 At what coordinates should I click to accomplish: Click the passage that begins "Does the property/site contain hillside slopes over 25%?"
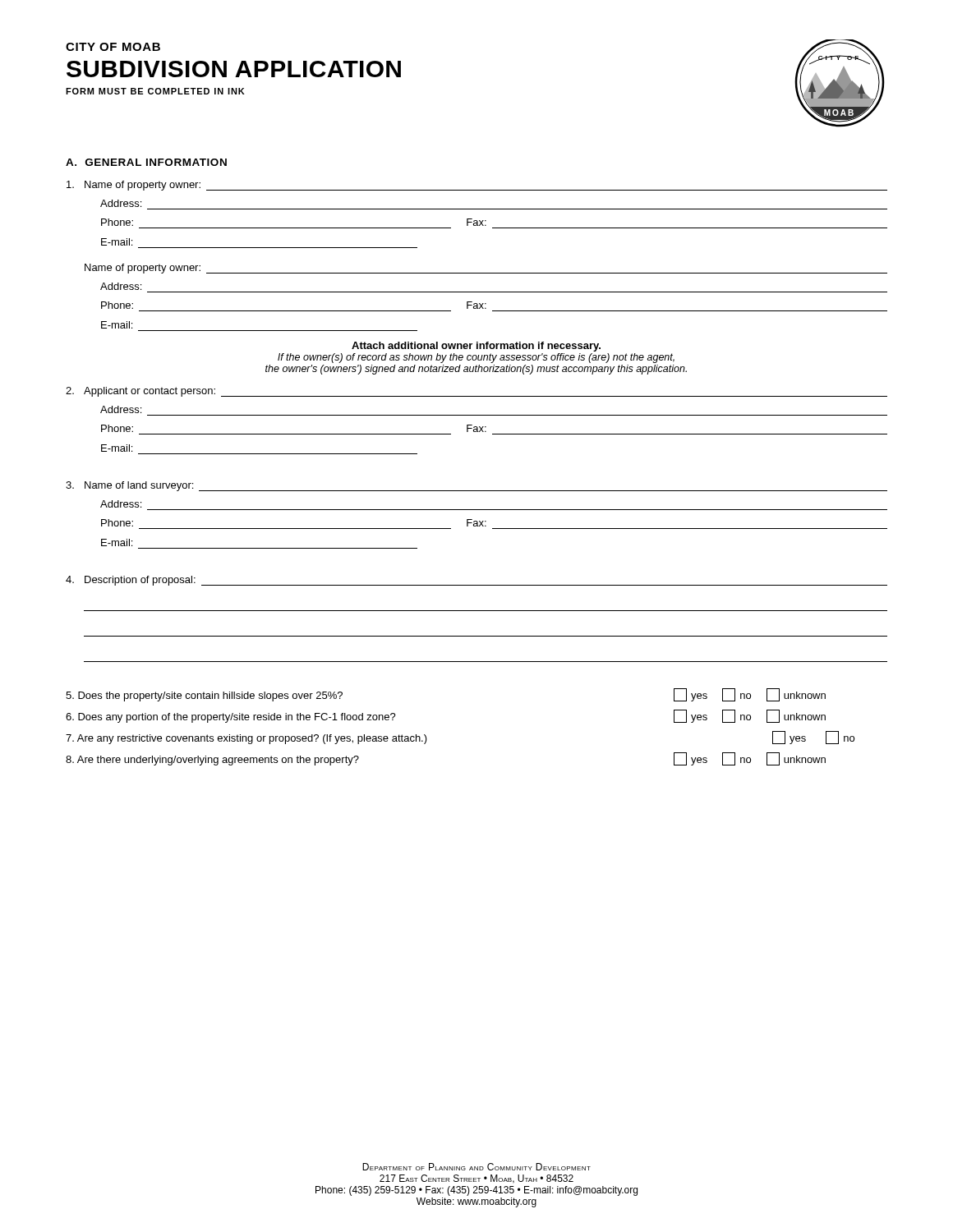[x=204, y=694]
